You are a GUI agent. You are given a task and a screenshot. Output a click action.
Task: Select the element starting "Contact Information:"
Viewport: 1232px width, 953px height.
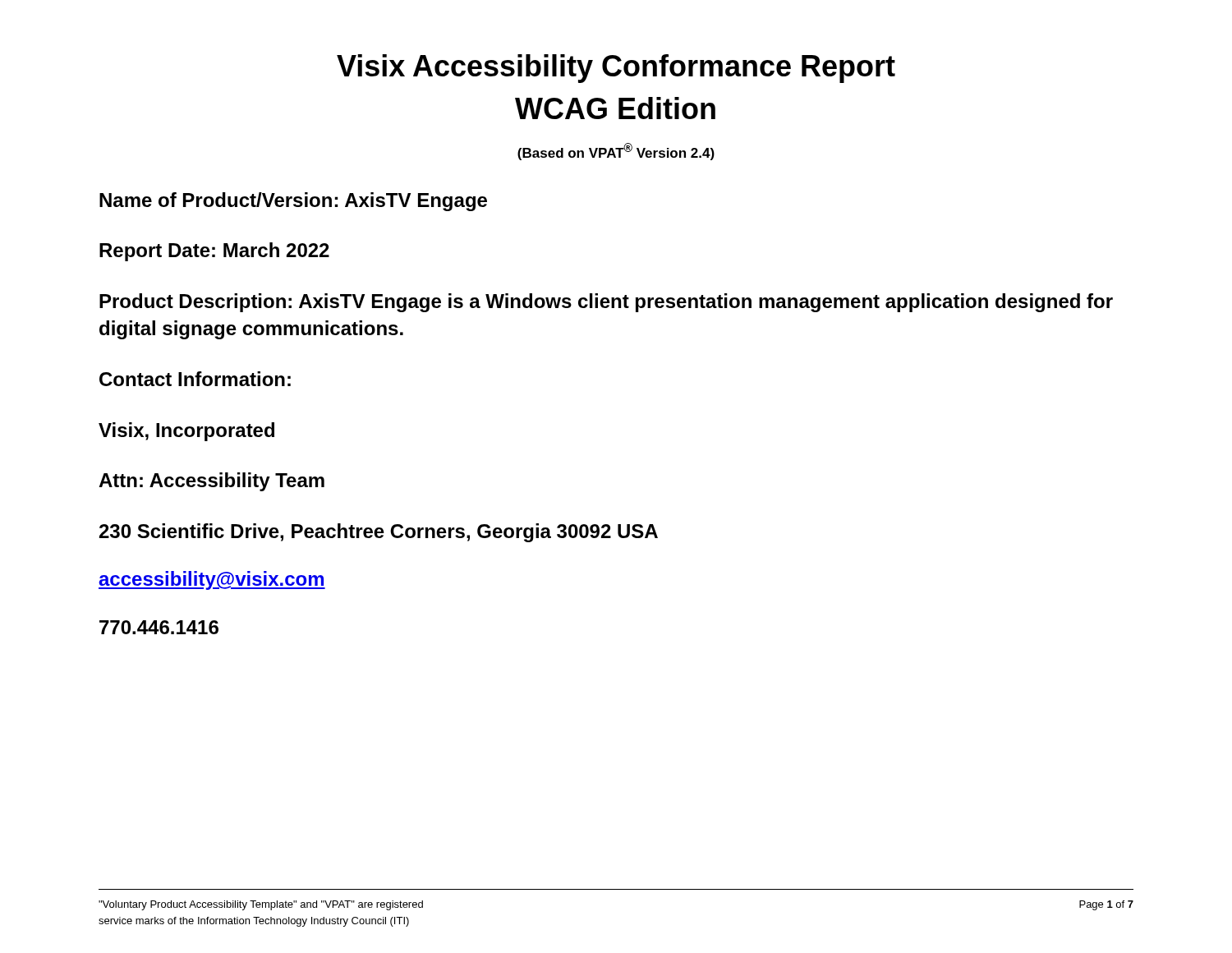(195, 379)
